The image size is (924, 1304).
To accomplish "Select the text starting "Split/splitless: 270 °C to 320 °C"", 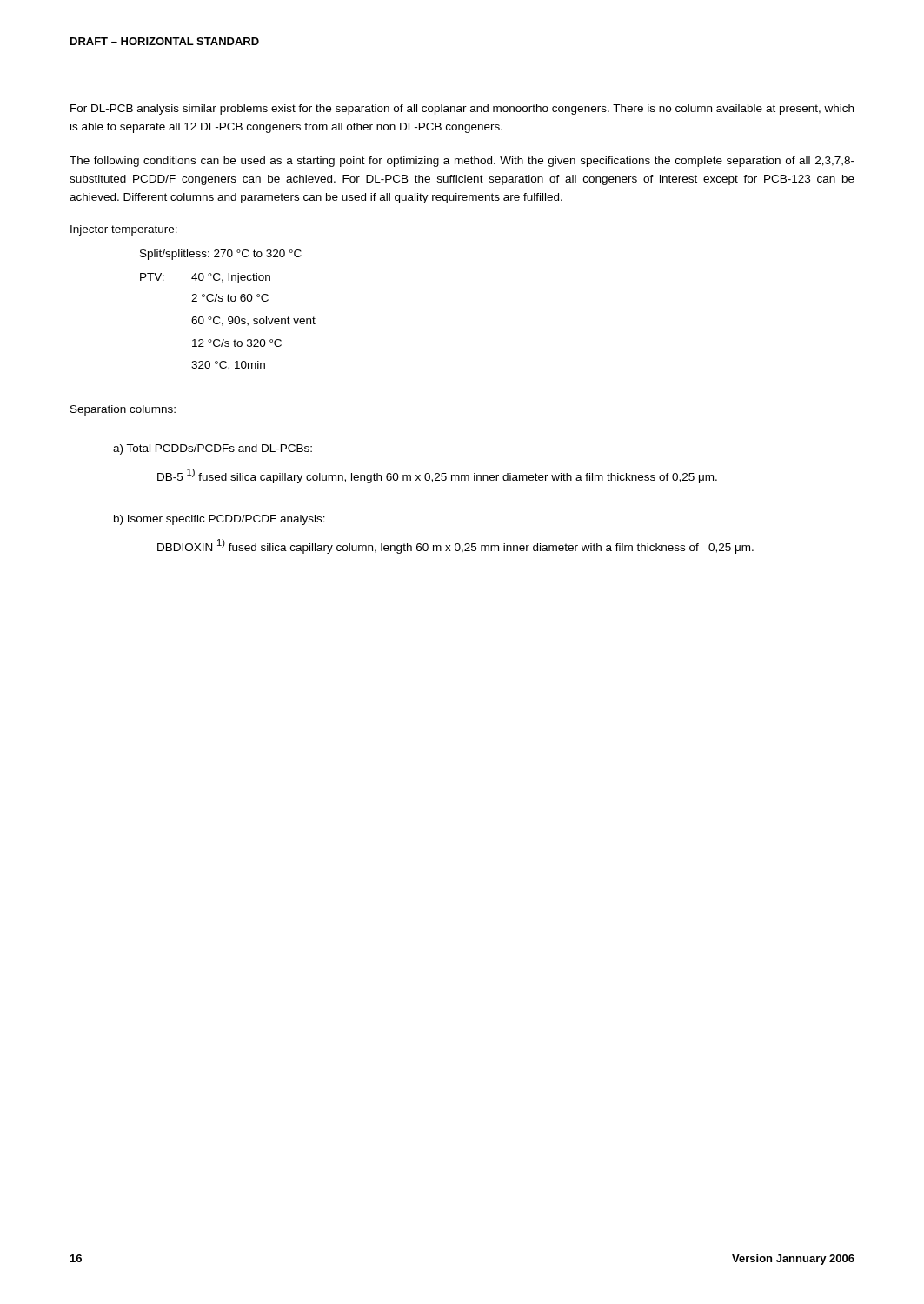I will [220, 253].
